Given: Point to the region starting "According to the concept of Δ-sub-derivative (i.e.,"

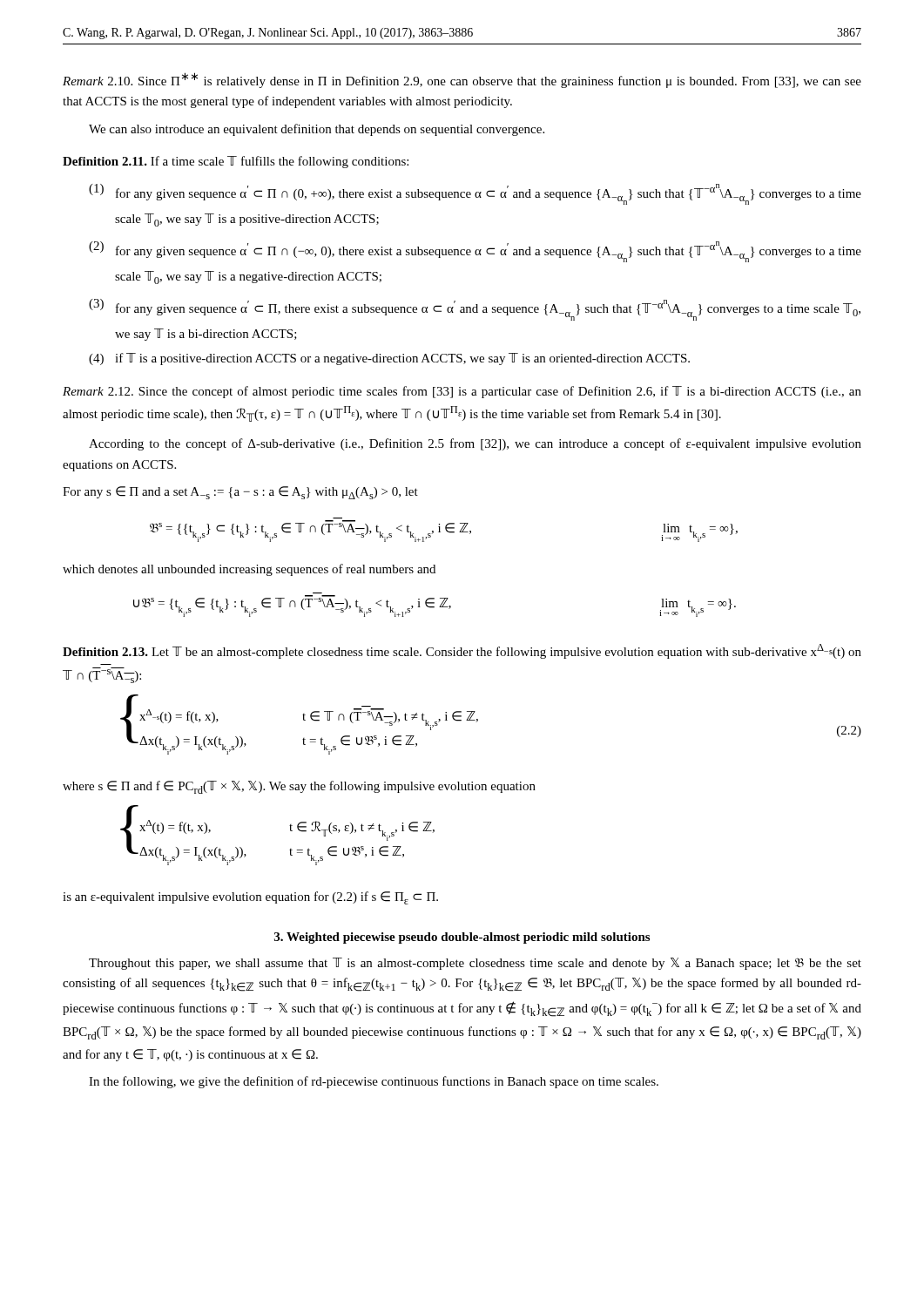Looking at the screenshot, I should (x=462, y=454).
